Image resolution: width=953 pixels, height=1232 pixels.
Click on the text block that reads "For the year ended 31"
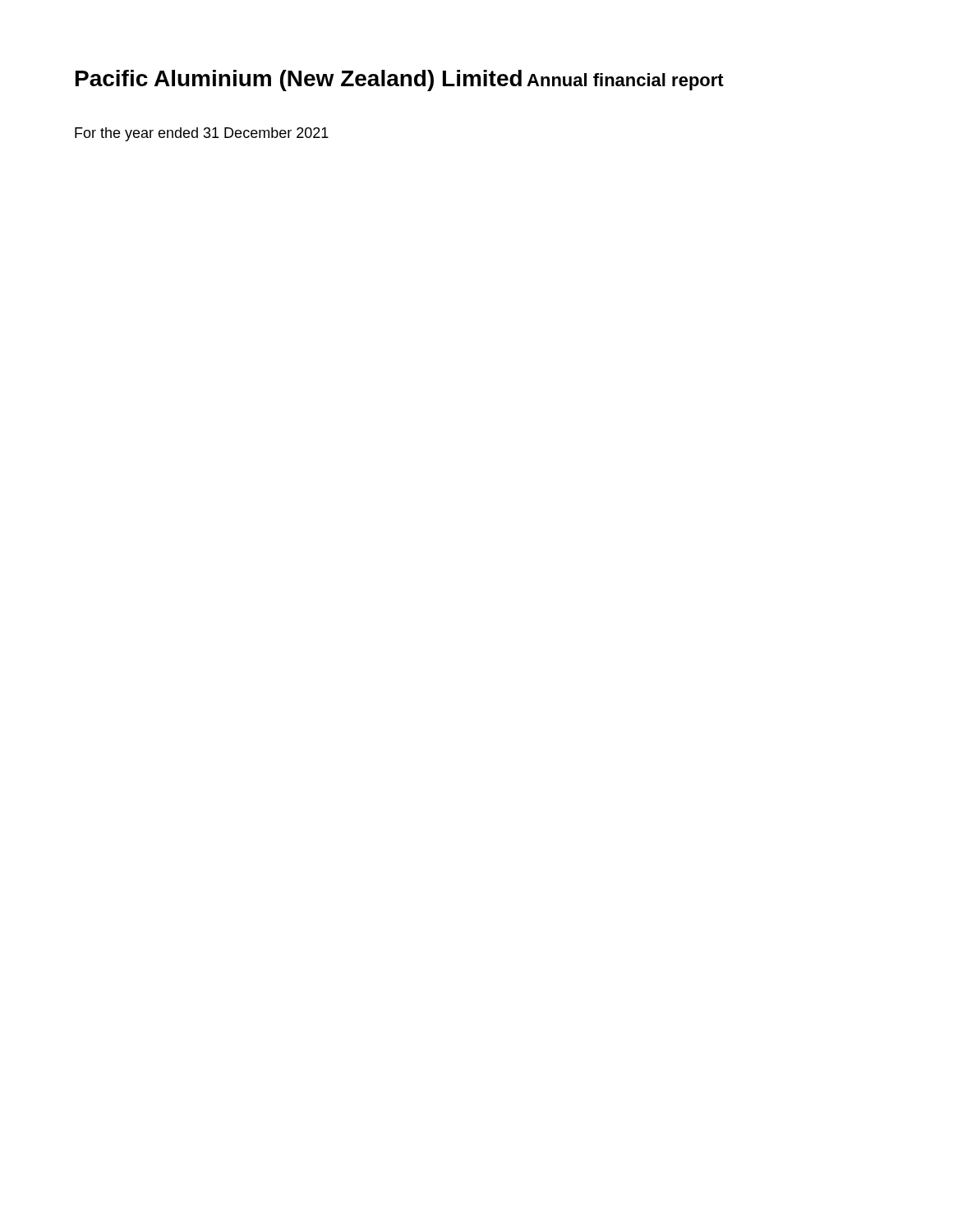201,133
